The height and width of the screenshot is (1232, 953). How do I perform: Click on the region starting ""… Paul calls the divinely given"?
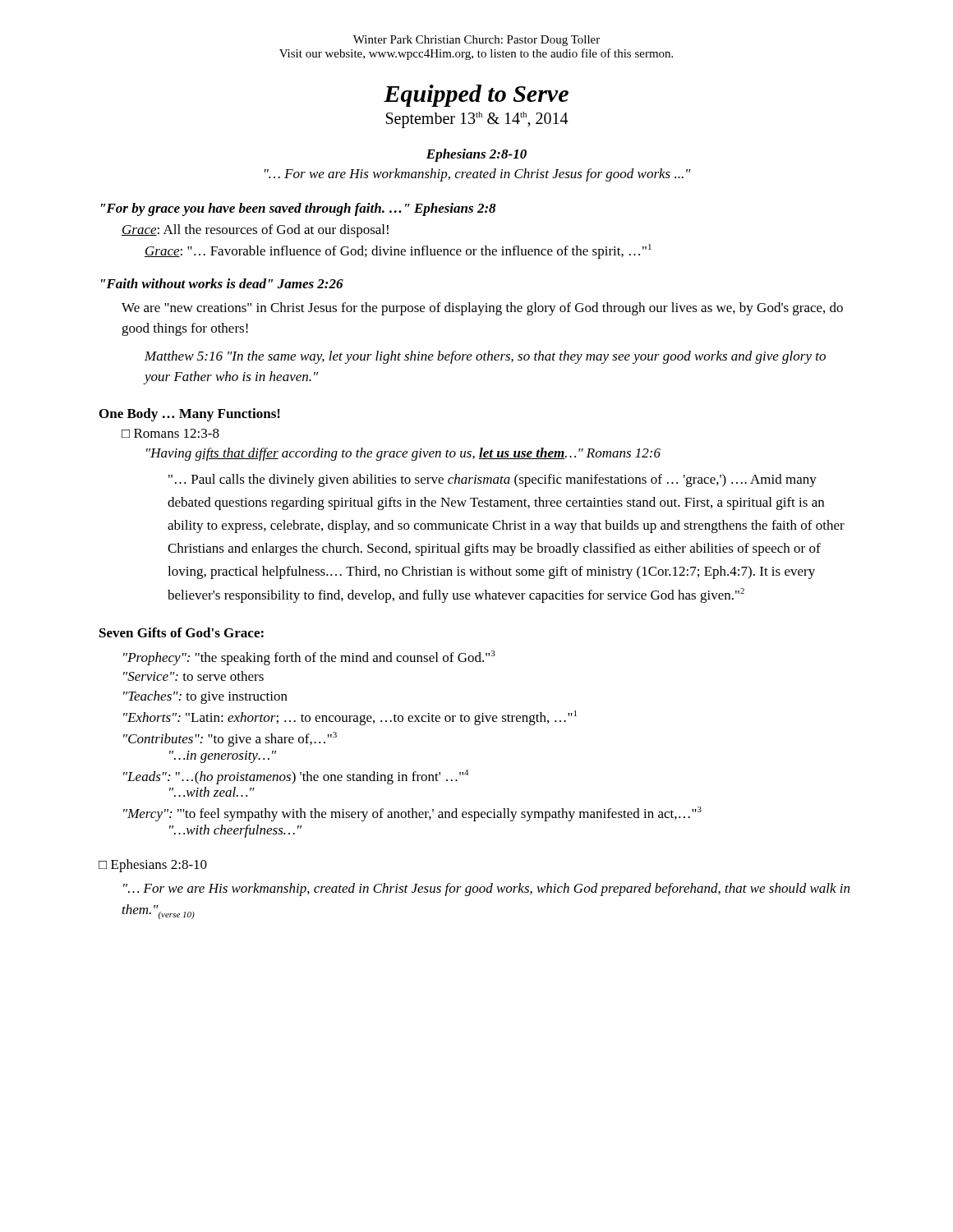click(x=506, y=537)
